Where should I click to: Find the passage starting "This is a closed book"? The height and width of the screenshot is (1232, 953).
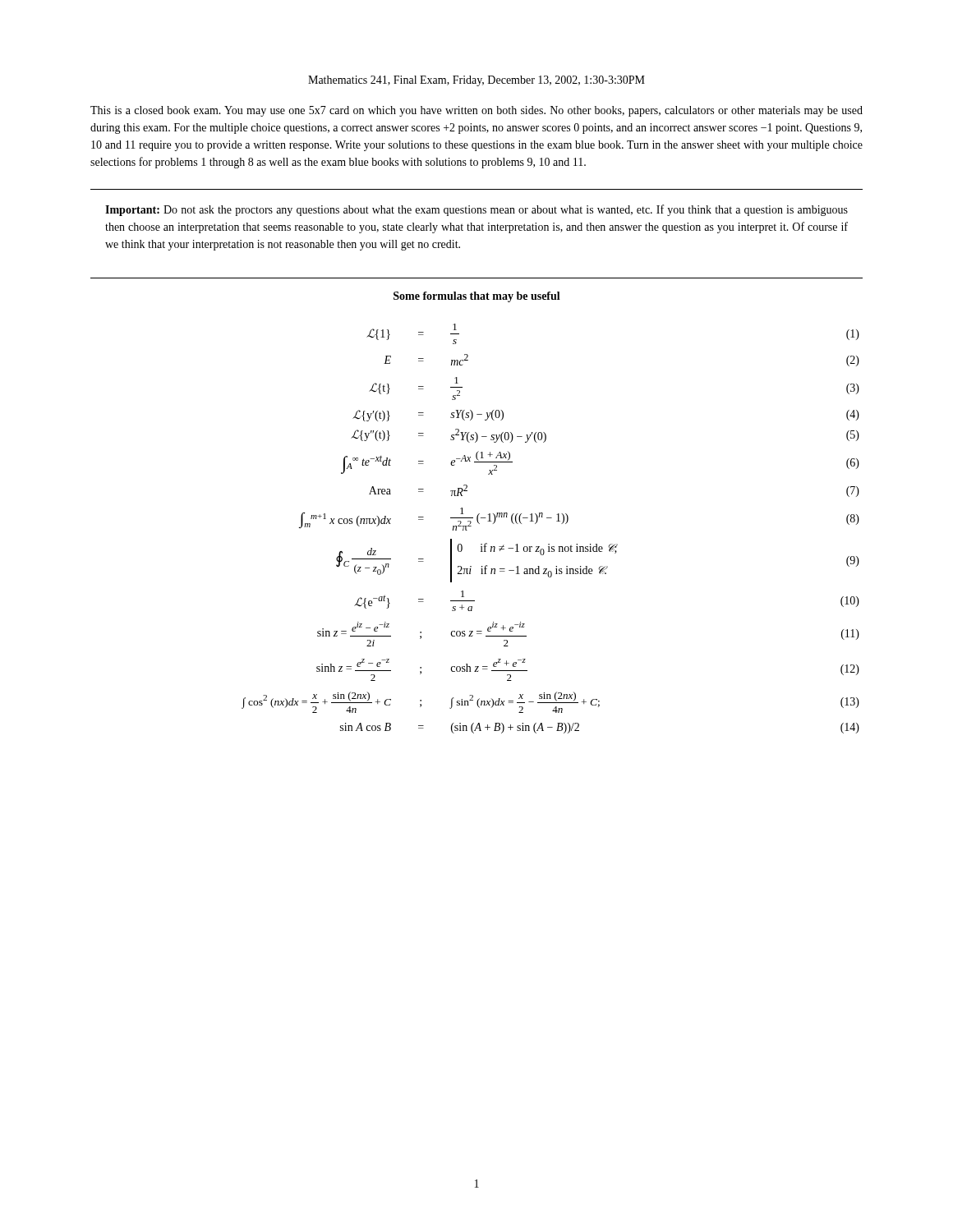(x=476, y=136)
